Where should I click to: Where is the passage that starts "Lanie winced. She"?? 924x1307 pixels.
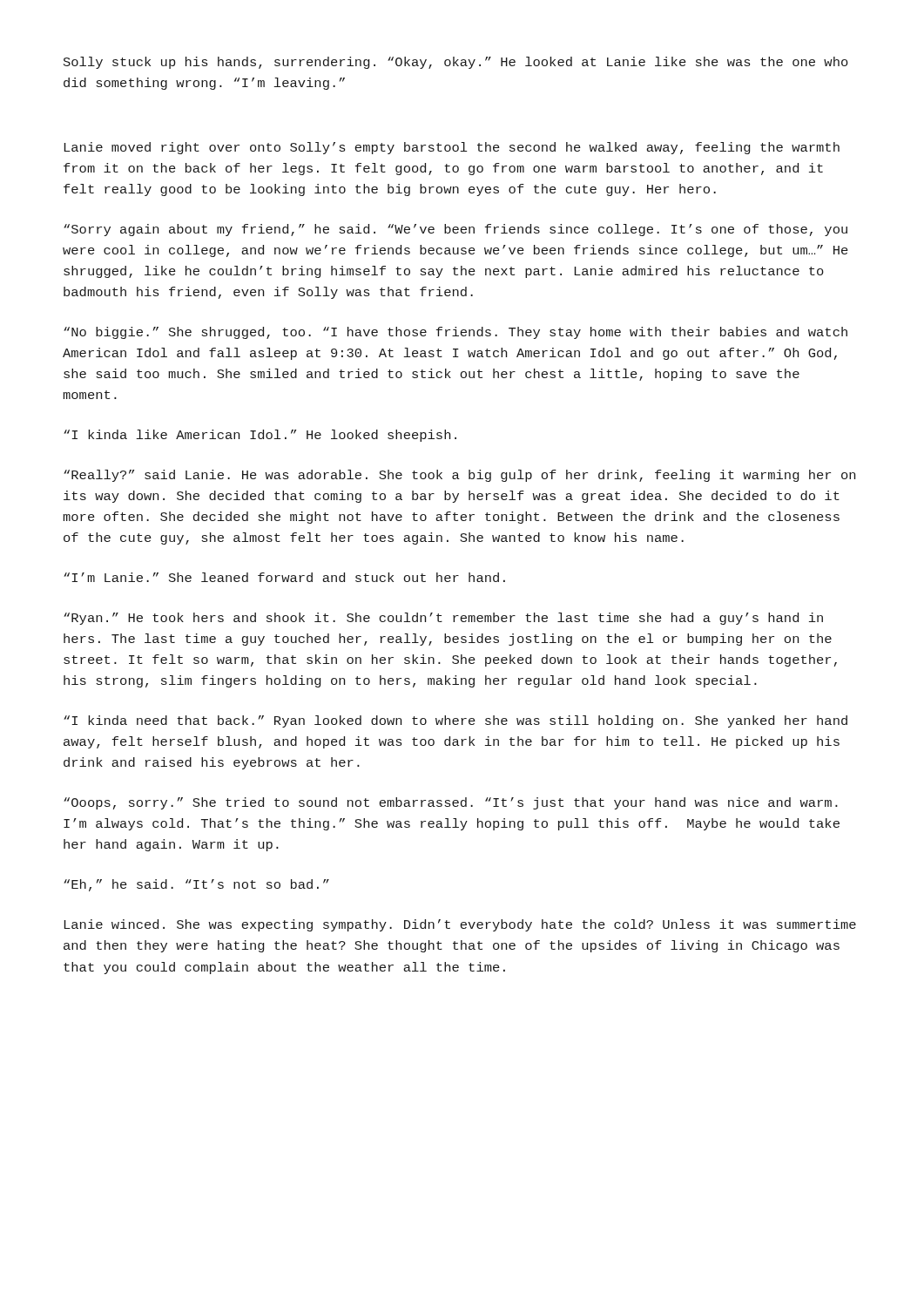(460, 947)
